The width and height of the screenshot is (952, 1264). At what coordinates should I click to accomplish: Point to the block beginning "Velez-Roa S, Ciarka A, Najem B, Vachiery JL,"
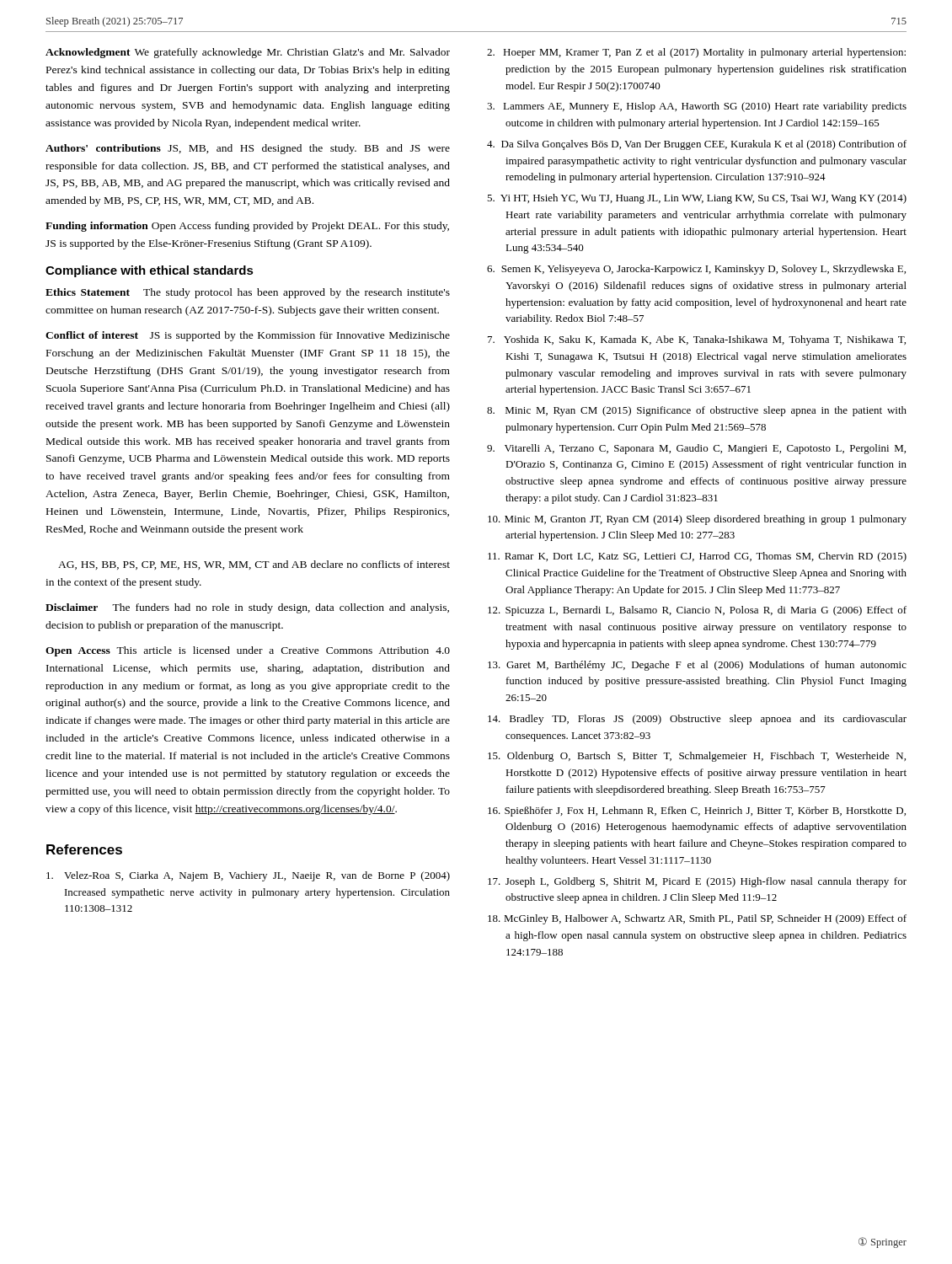point(248,892)
